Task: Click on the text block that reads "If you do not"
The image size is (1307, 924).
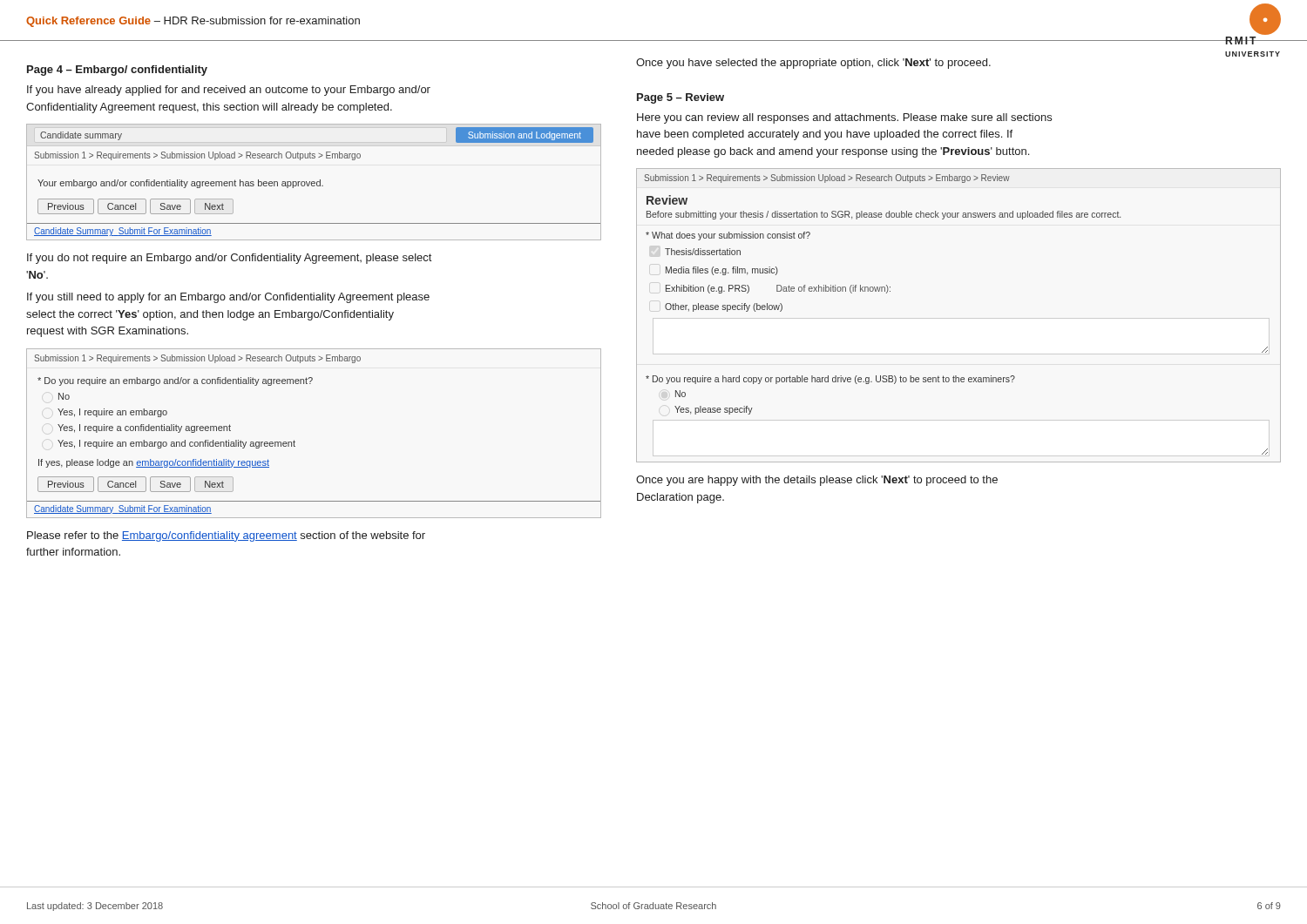Action: pos(229,266)
